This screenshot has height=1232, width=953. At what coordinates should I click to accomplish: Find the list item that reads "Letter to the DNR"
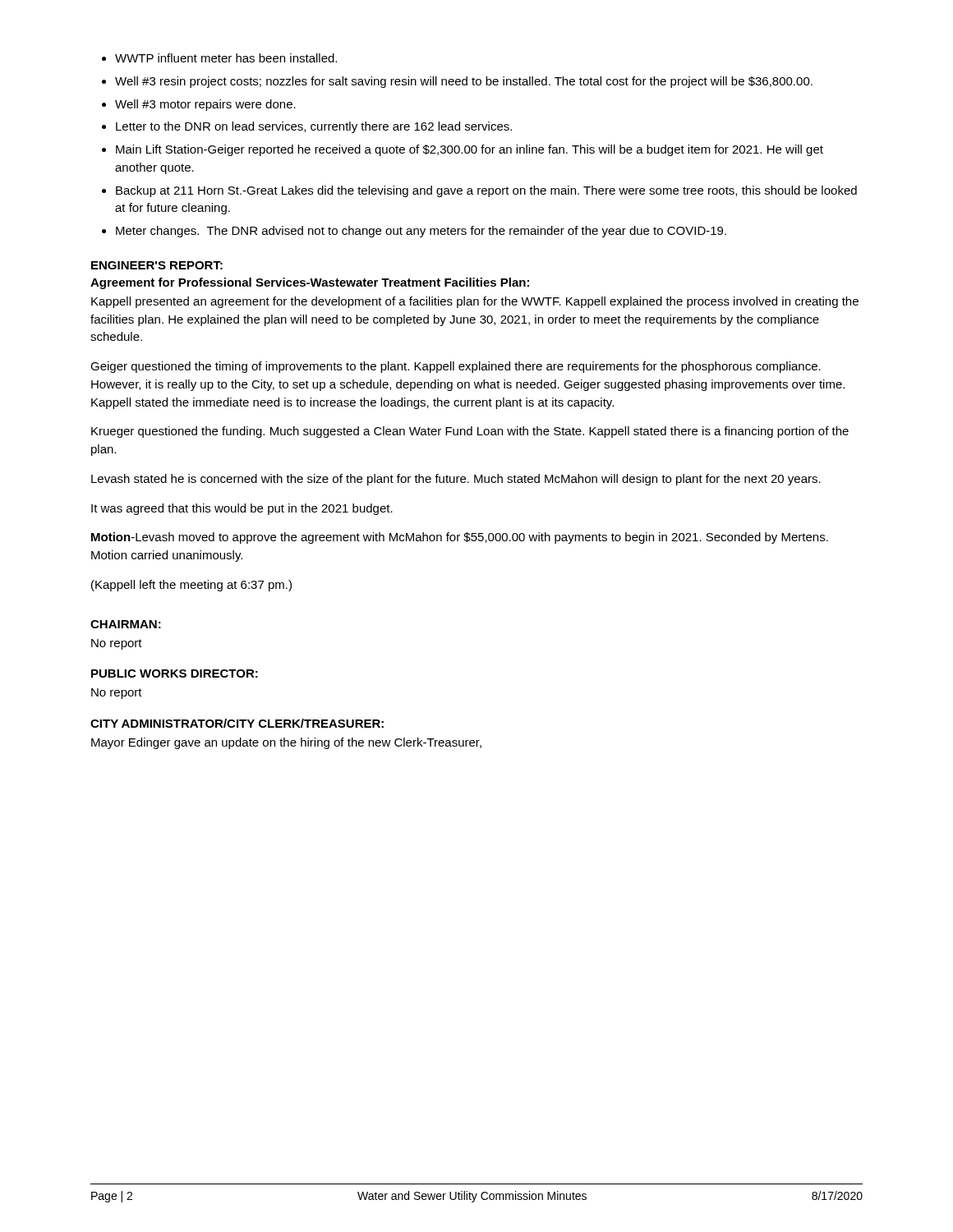click(x=314, y=126)
